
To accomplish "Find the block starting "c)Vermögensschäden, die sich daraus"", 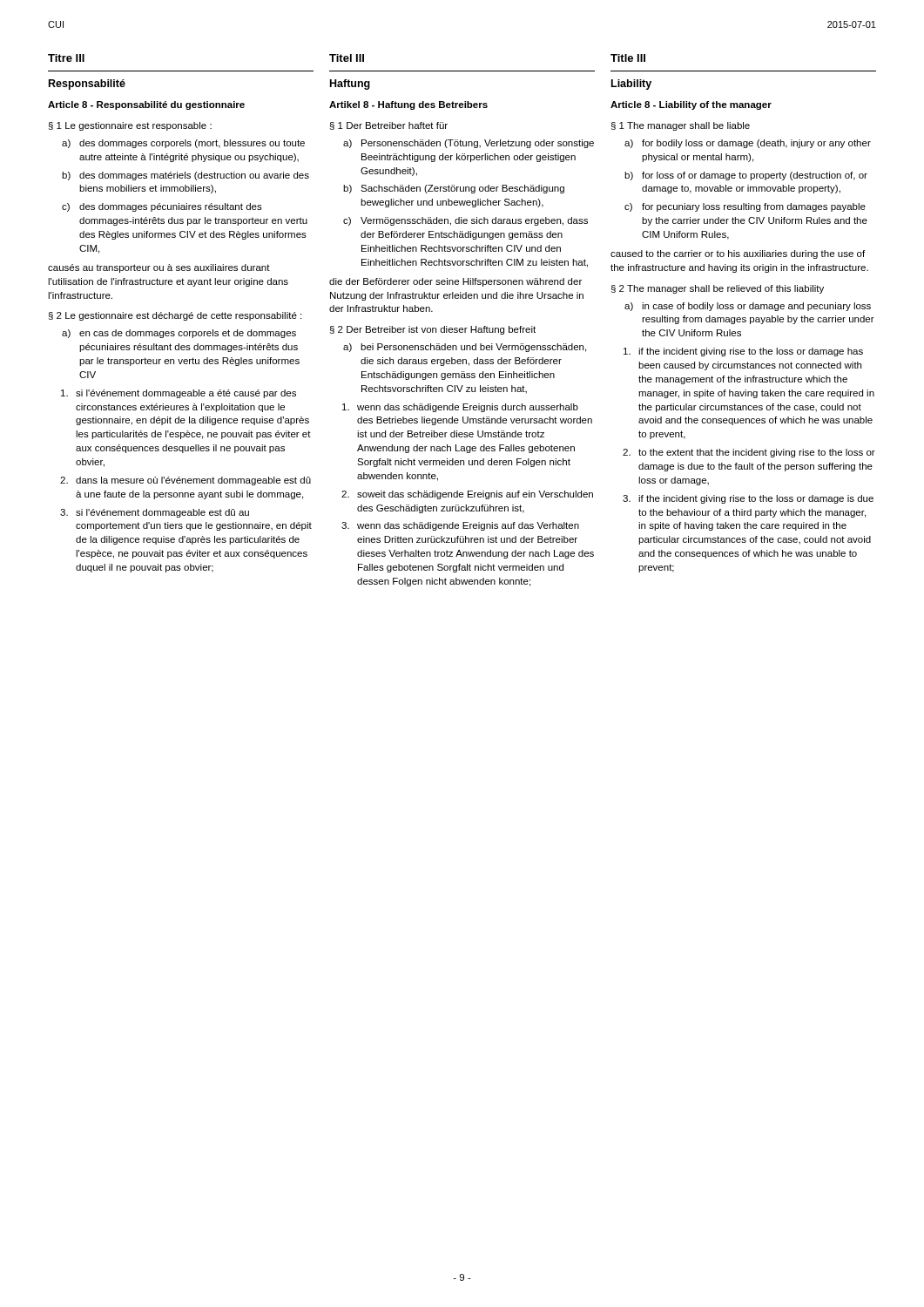I will (469, 242).
